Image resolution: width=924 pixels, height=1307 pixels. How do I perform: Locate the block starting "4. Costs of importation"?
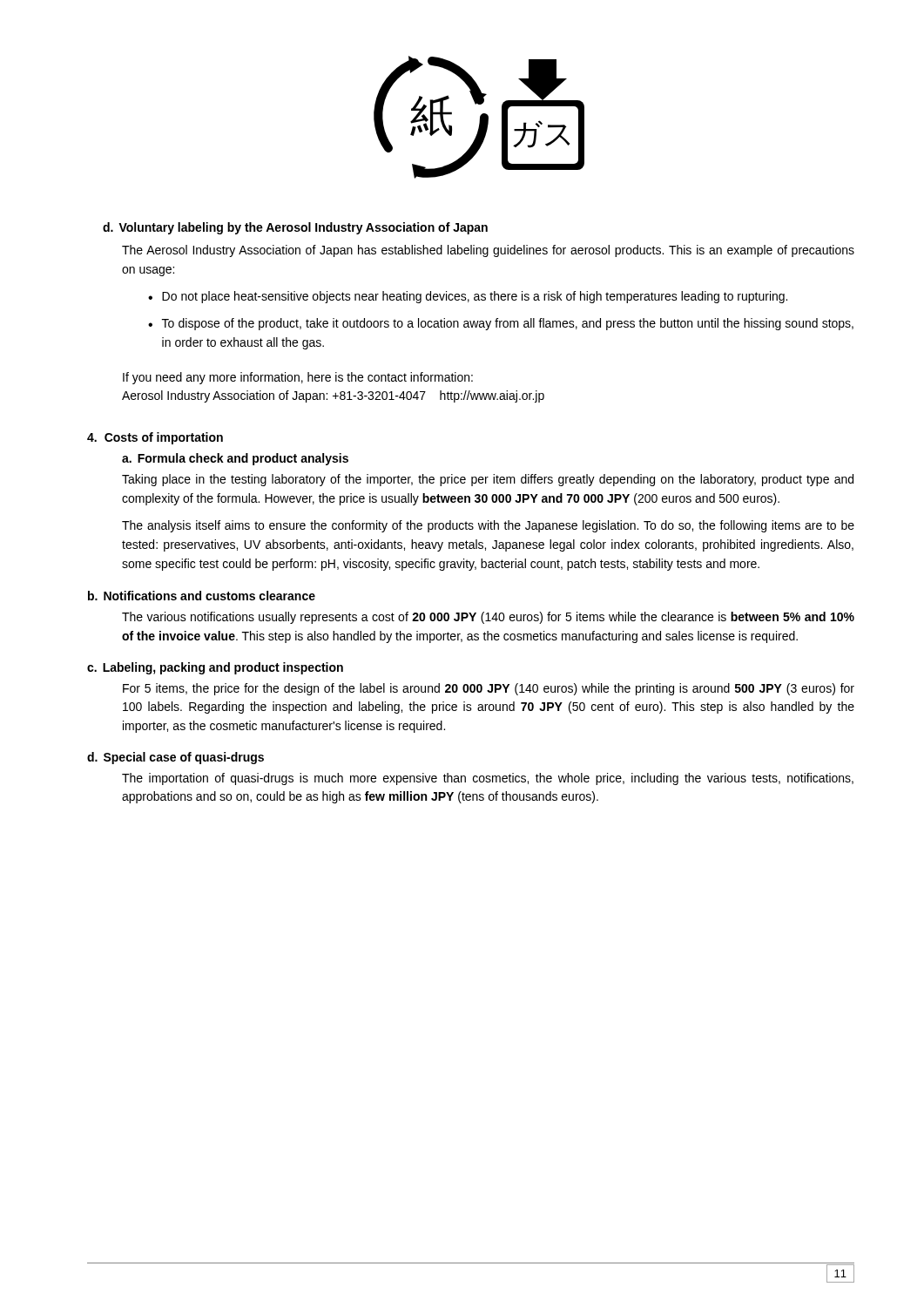pos(155,437)
